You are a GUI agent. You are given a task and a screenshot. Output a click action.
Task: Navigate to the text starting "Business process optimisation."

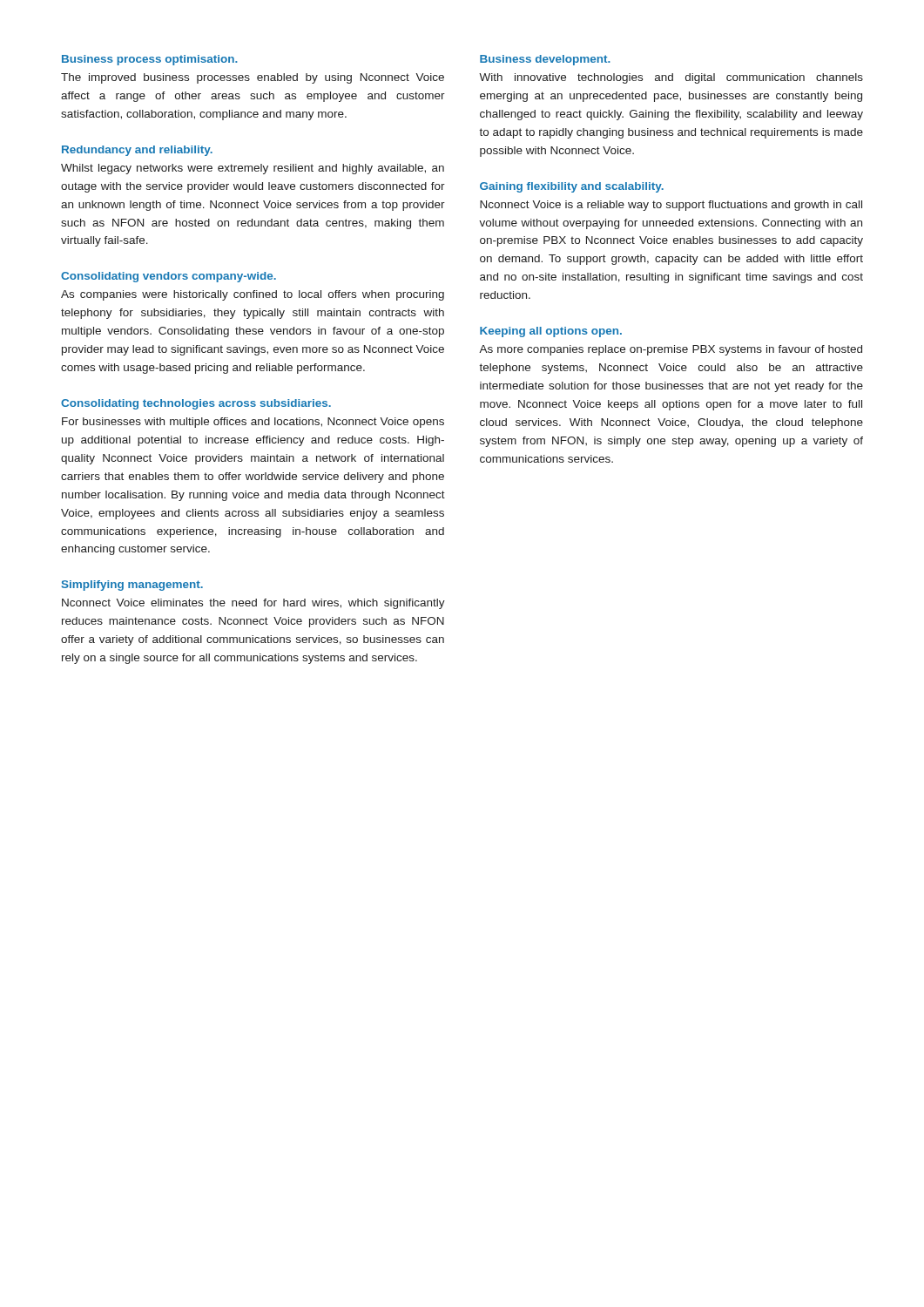pos(150,59)
